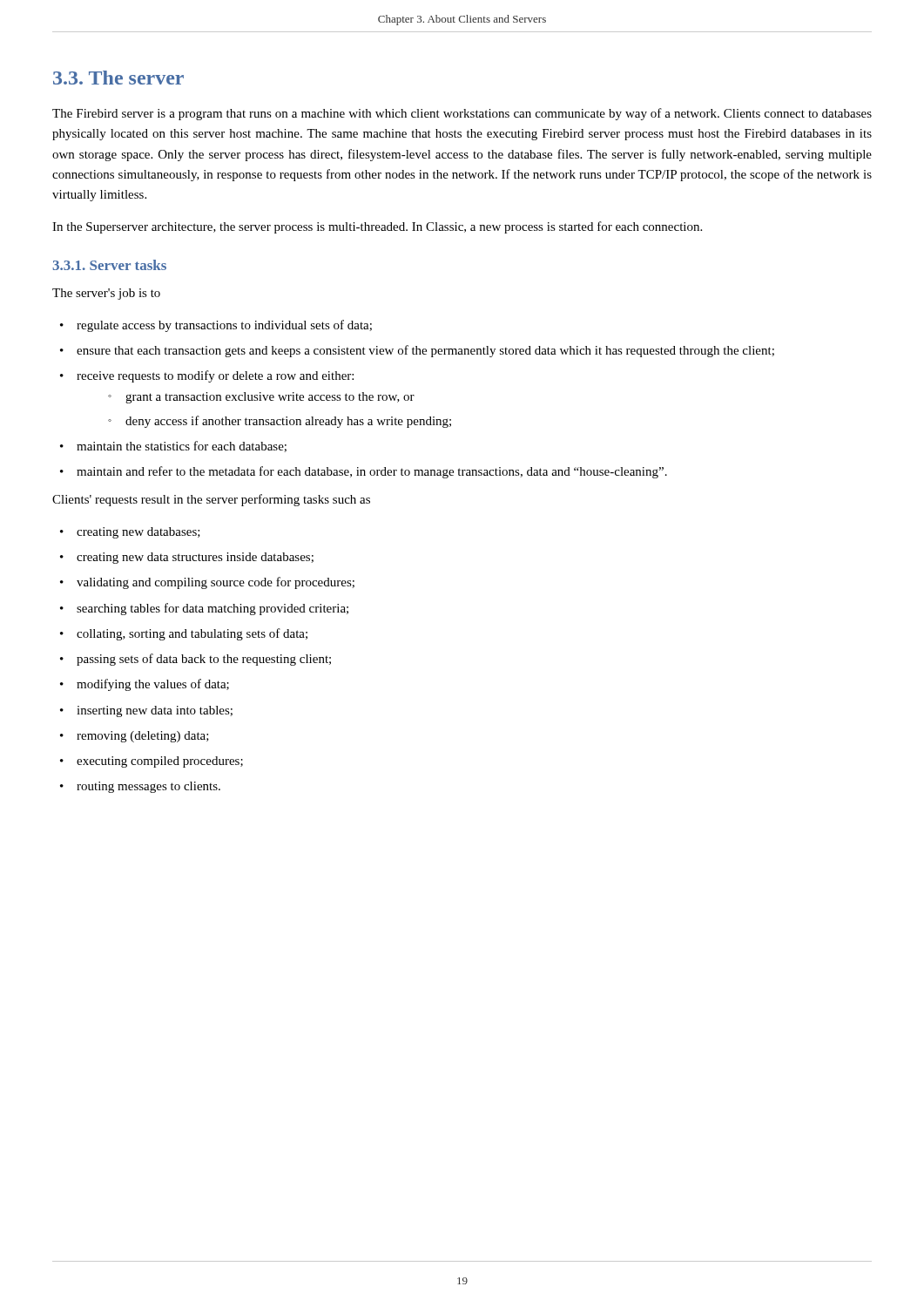The height and width of the screenshot is (1307, 924).
Task: Locate the list item containing "passing sets of data"
Action: point(204,659)
